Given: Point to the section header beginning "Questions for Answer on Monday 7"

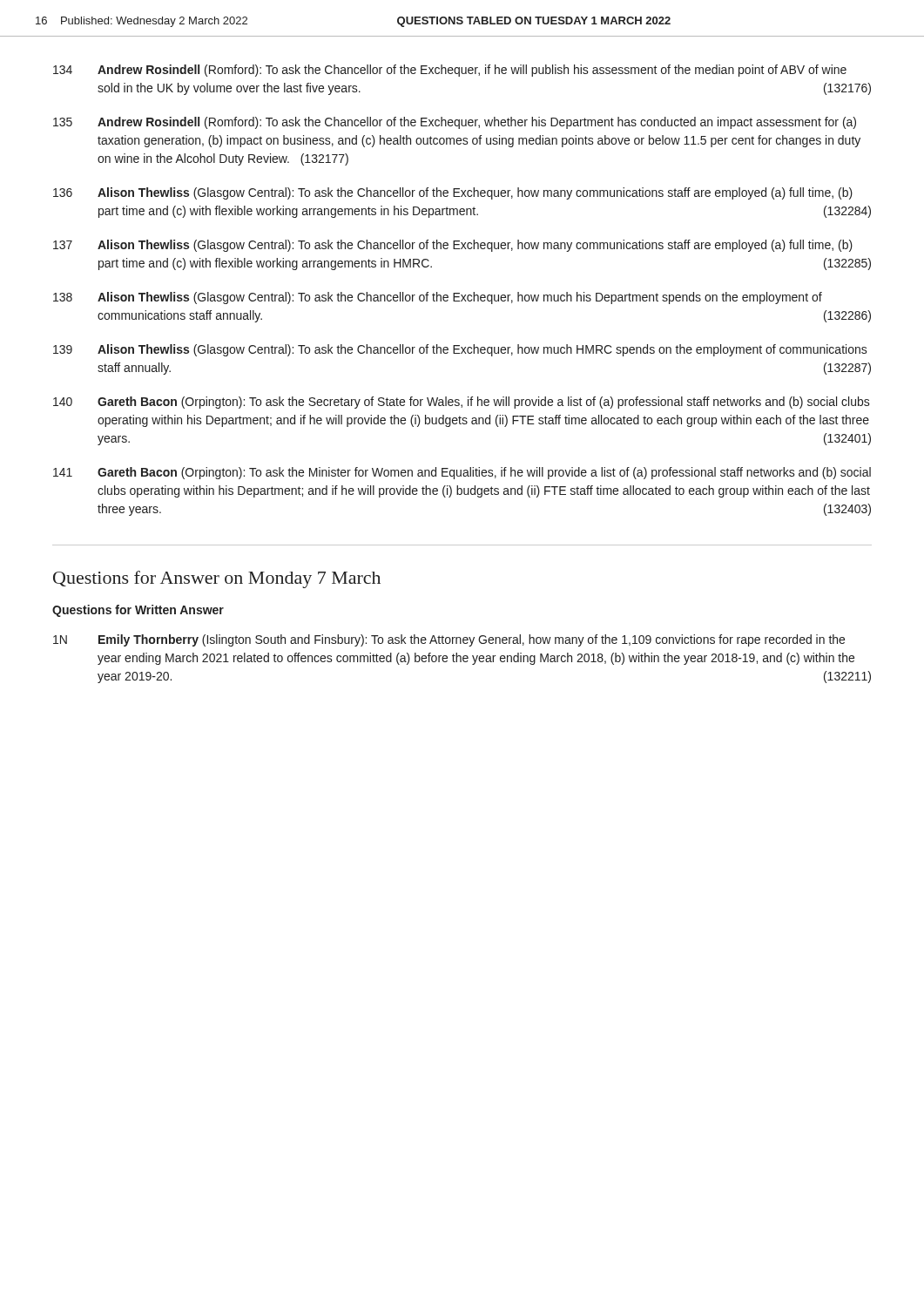Looking at the screenshot, I should click(217, 577).
